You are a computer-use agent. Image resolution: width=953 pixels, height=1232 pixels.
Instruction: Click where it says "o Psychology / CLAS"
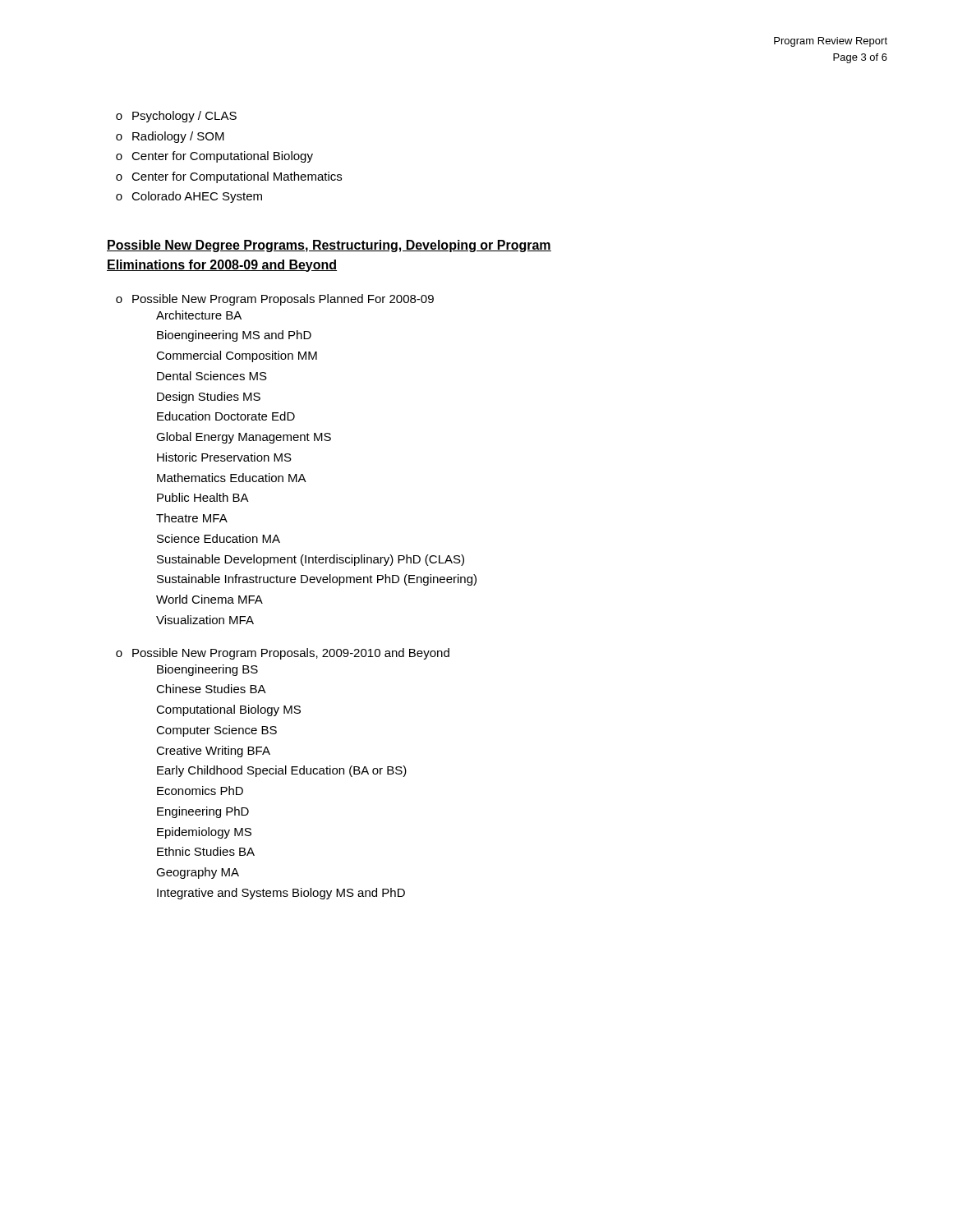tap(172, 116)
